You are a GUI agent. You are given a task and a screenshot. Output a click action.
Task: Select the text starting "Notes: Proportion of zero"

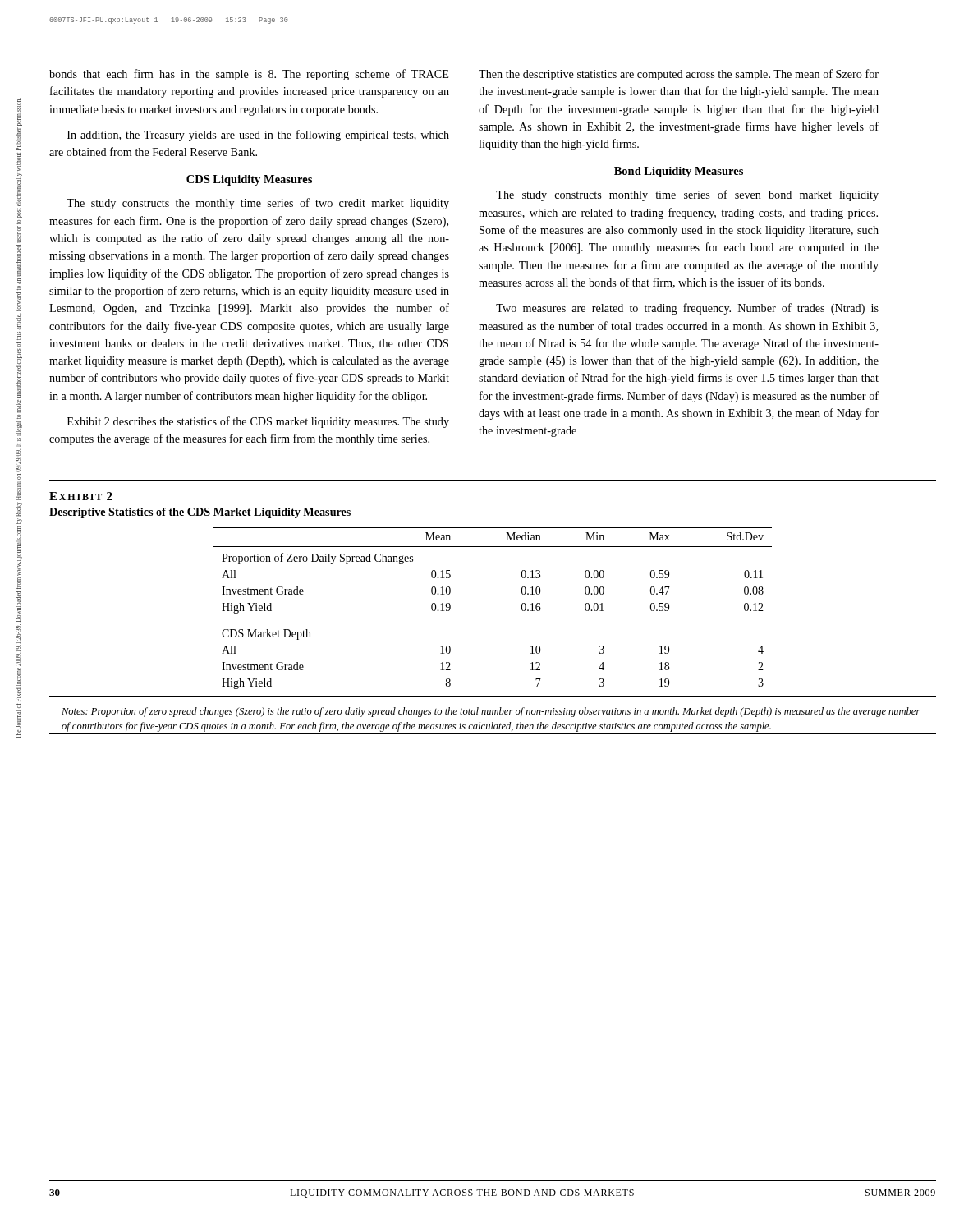pyautogui.click(x=491, y=718)
